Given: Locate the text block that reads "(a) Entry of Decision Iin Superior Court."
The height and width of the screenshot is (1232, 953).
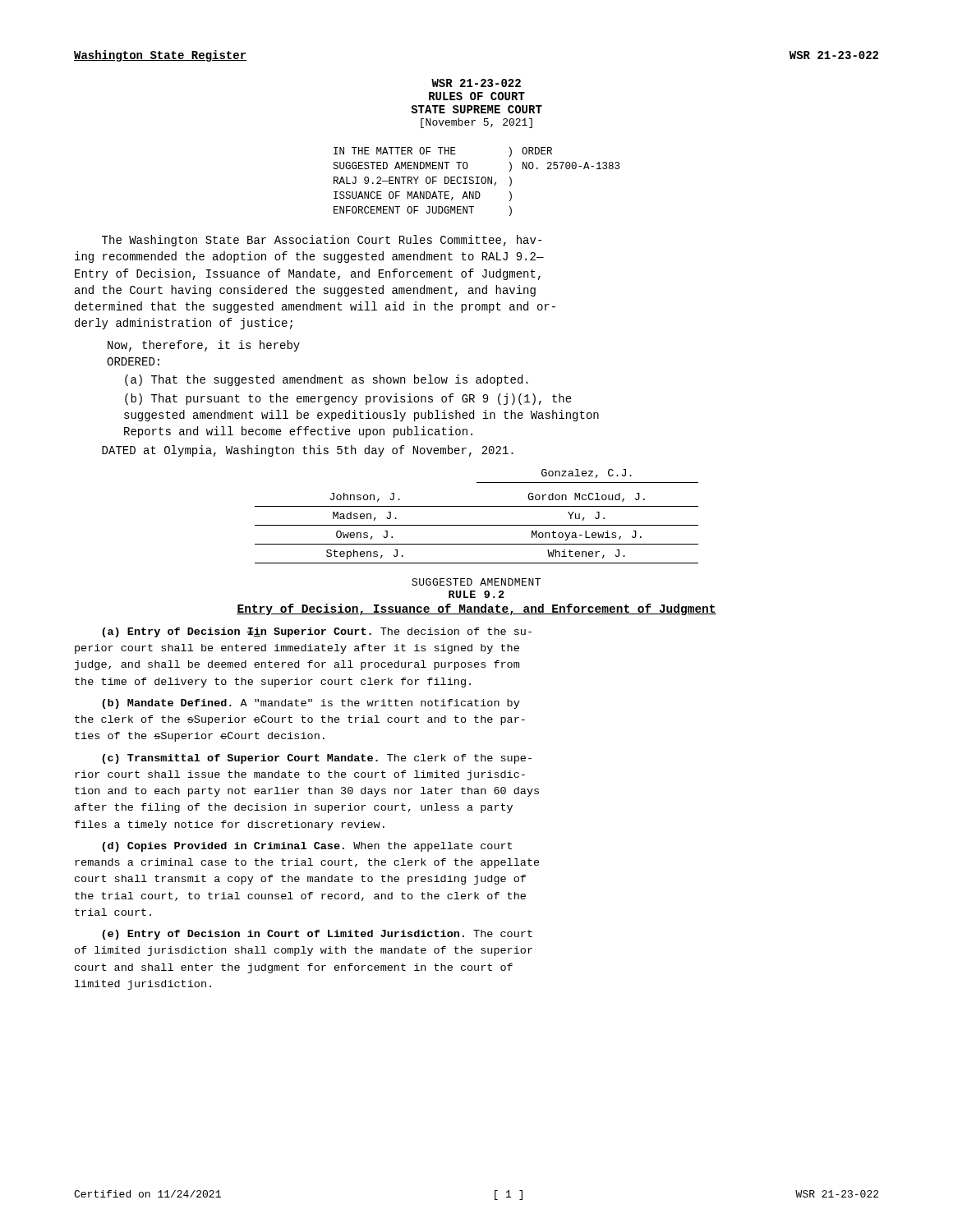Looking at the screenshot, I should pyautogui.click(x=304, y=657).
